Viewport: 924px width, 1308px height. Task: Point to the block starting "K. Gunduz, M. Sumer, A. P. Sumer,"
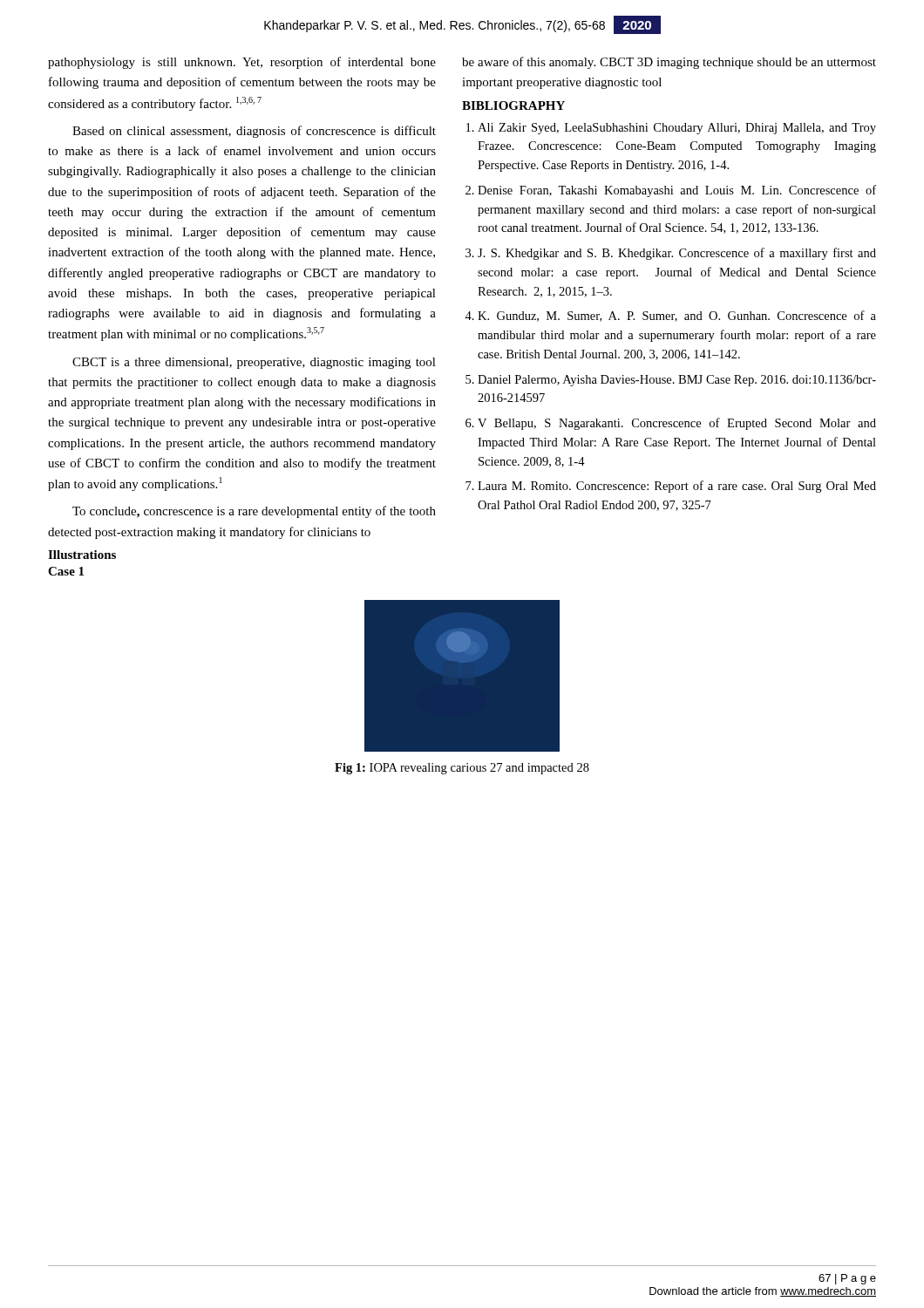click(x=677, y=335)
